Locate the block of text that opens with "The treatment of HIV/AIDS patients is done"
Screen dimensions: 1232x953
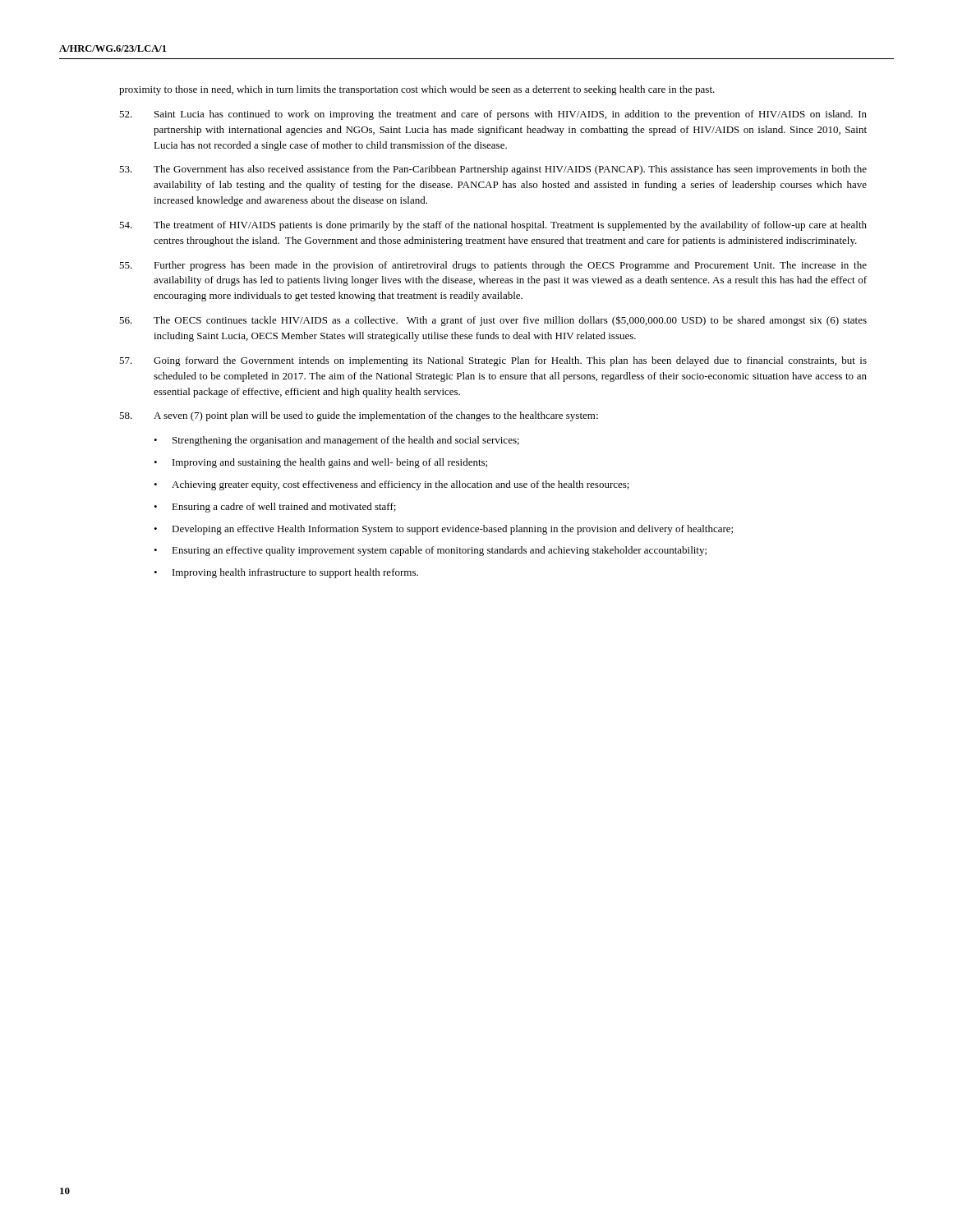tap(493, 233)
